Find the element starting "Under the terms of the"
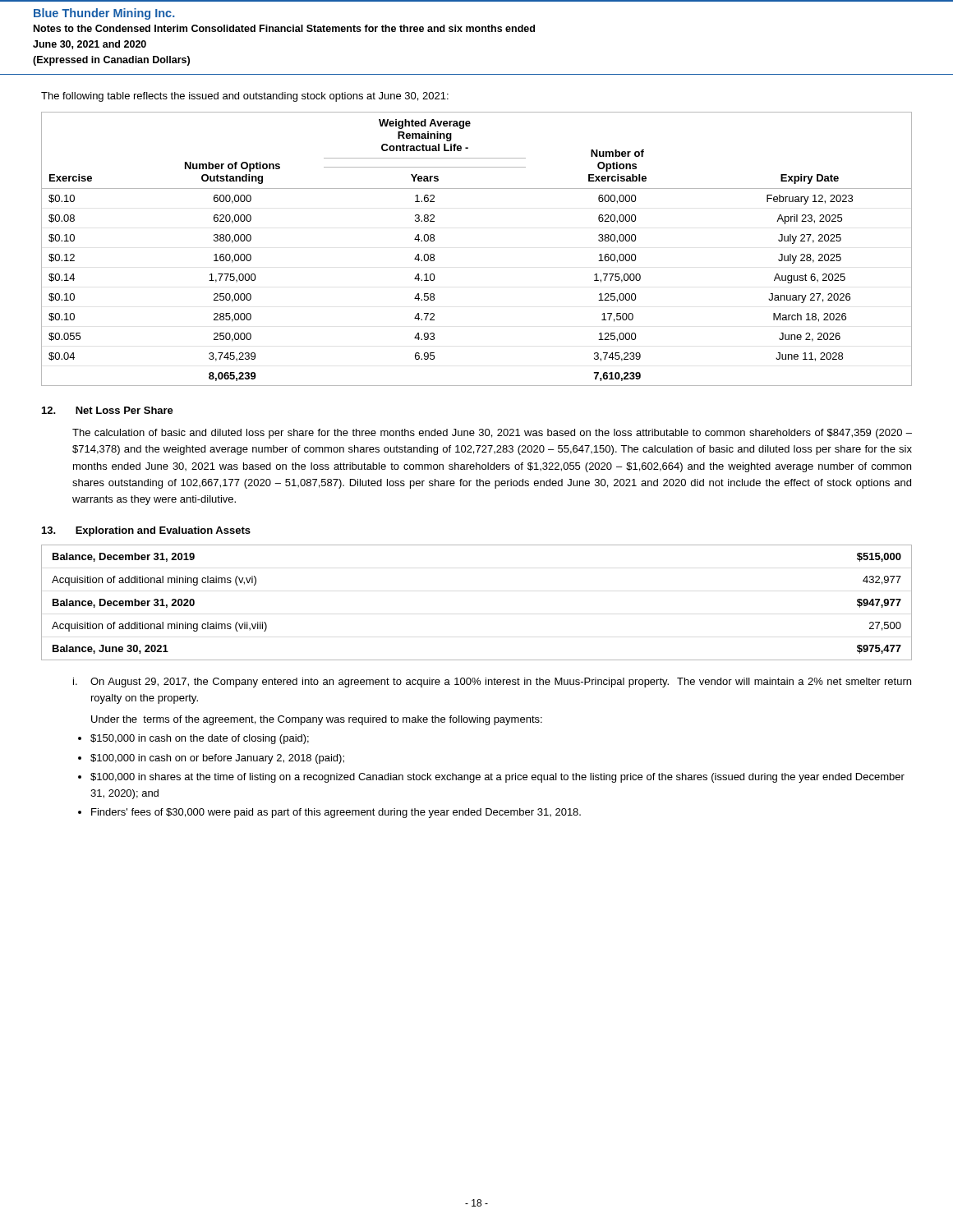The height and width of the screenshot is (1232, 953). [317, 719]
